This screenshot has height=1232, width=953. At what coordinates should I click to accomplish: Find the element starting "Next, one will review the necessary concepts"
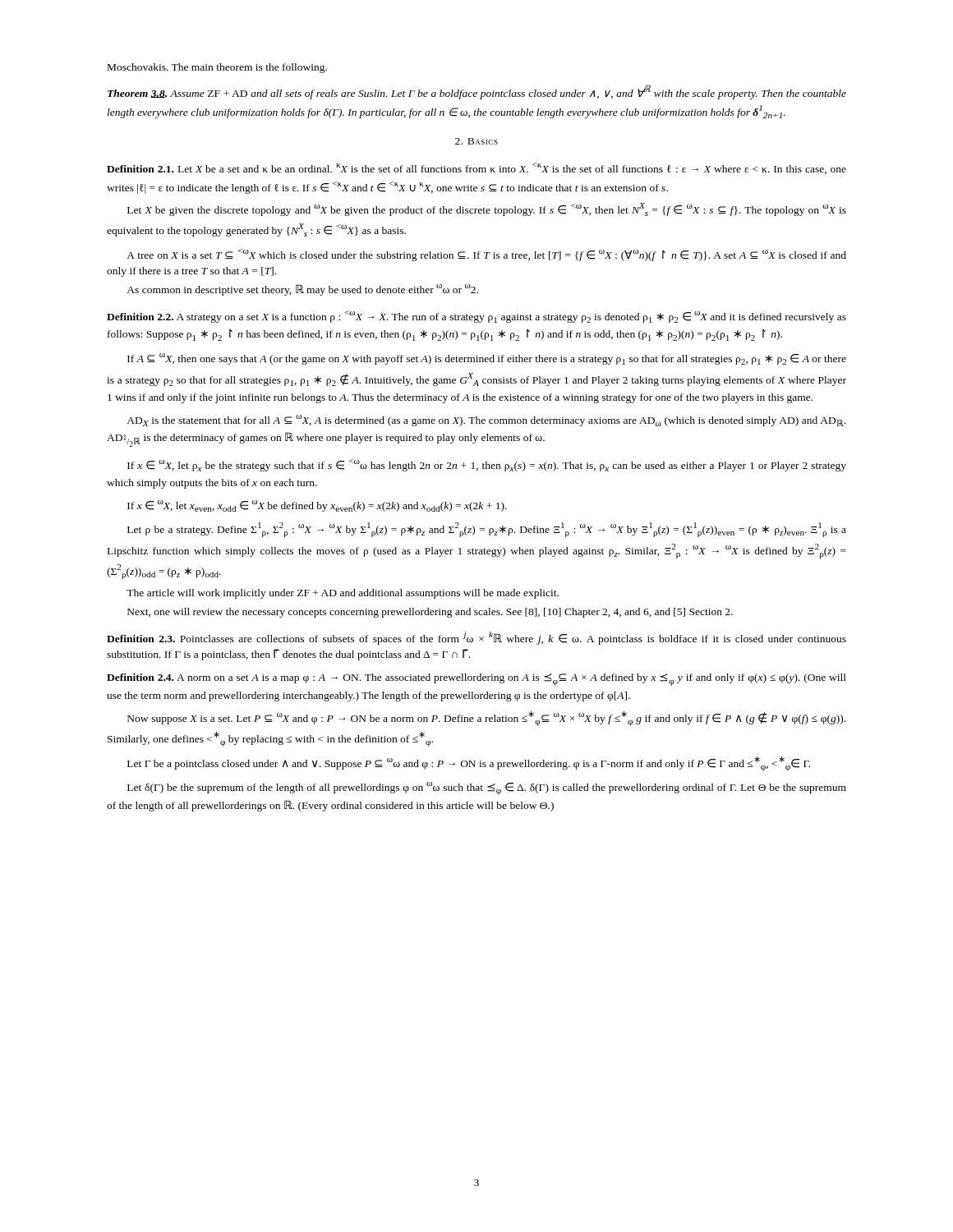476,612
